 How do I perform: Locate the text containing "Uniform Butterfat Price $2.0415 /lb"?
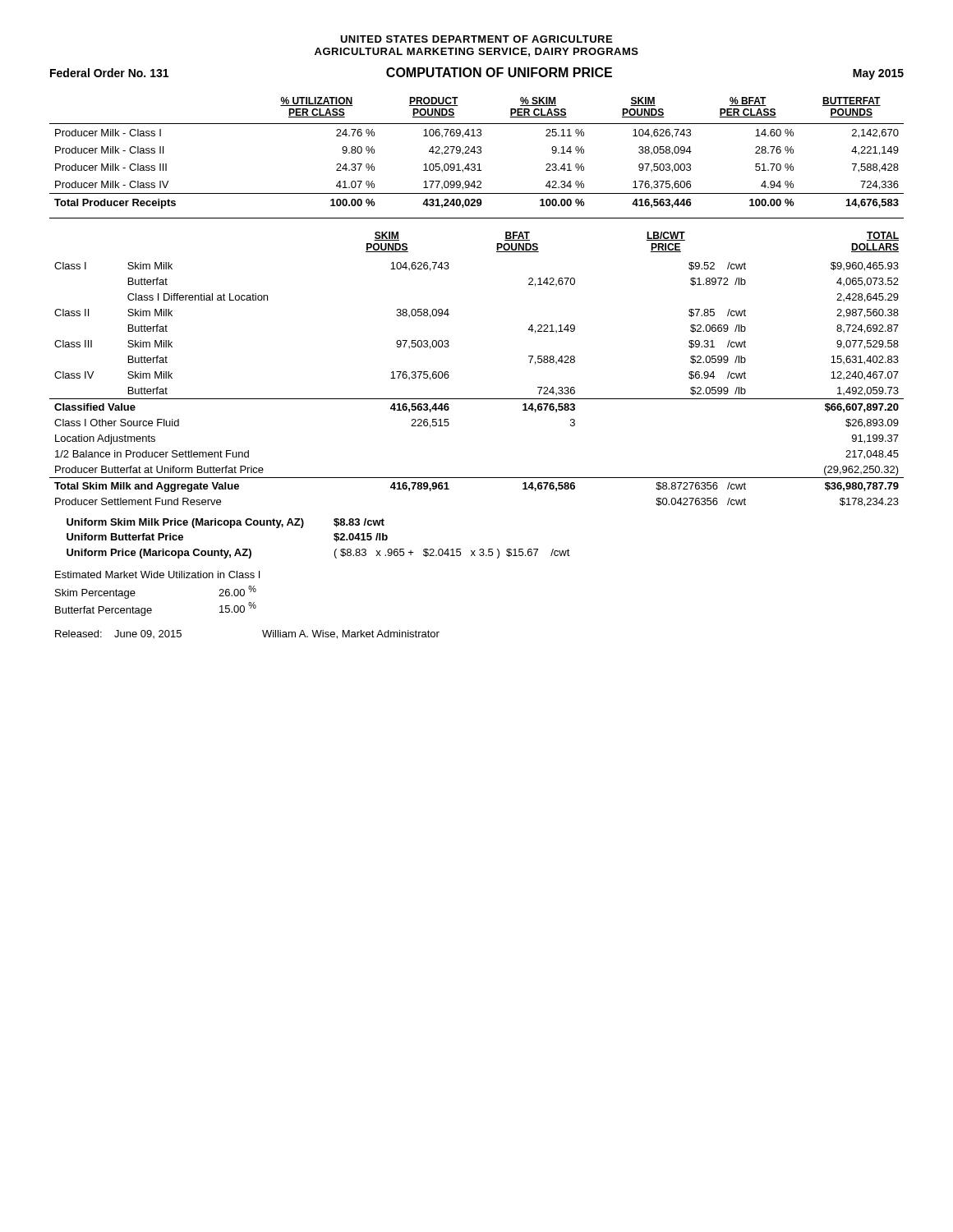[221, 537]
